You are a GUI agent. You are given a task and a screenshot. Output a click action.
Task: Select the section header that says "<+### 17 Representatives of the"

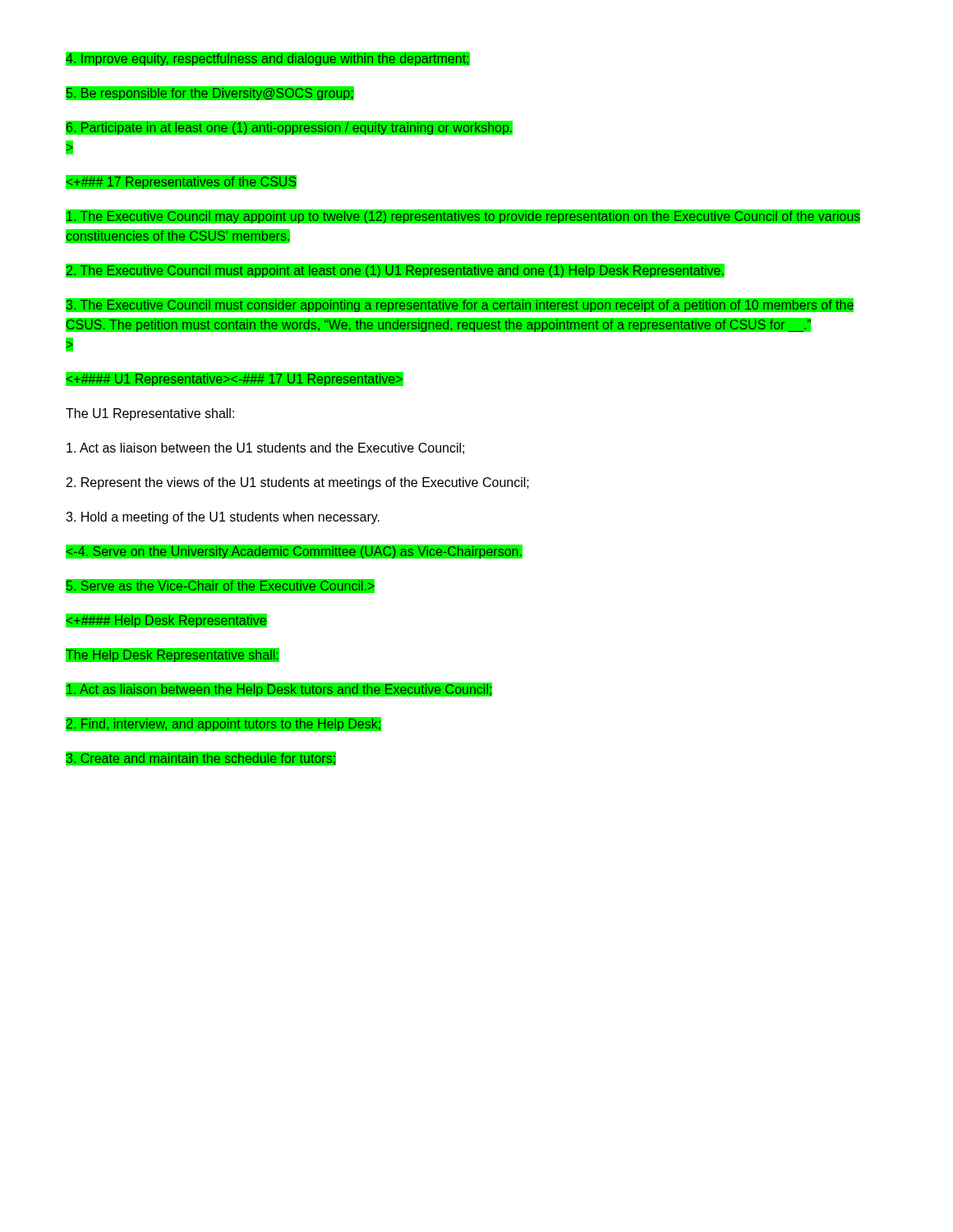click(181, 182)
